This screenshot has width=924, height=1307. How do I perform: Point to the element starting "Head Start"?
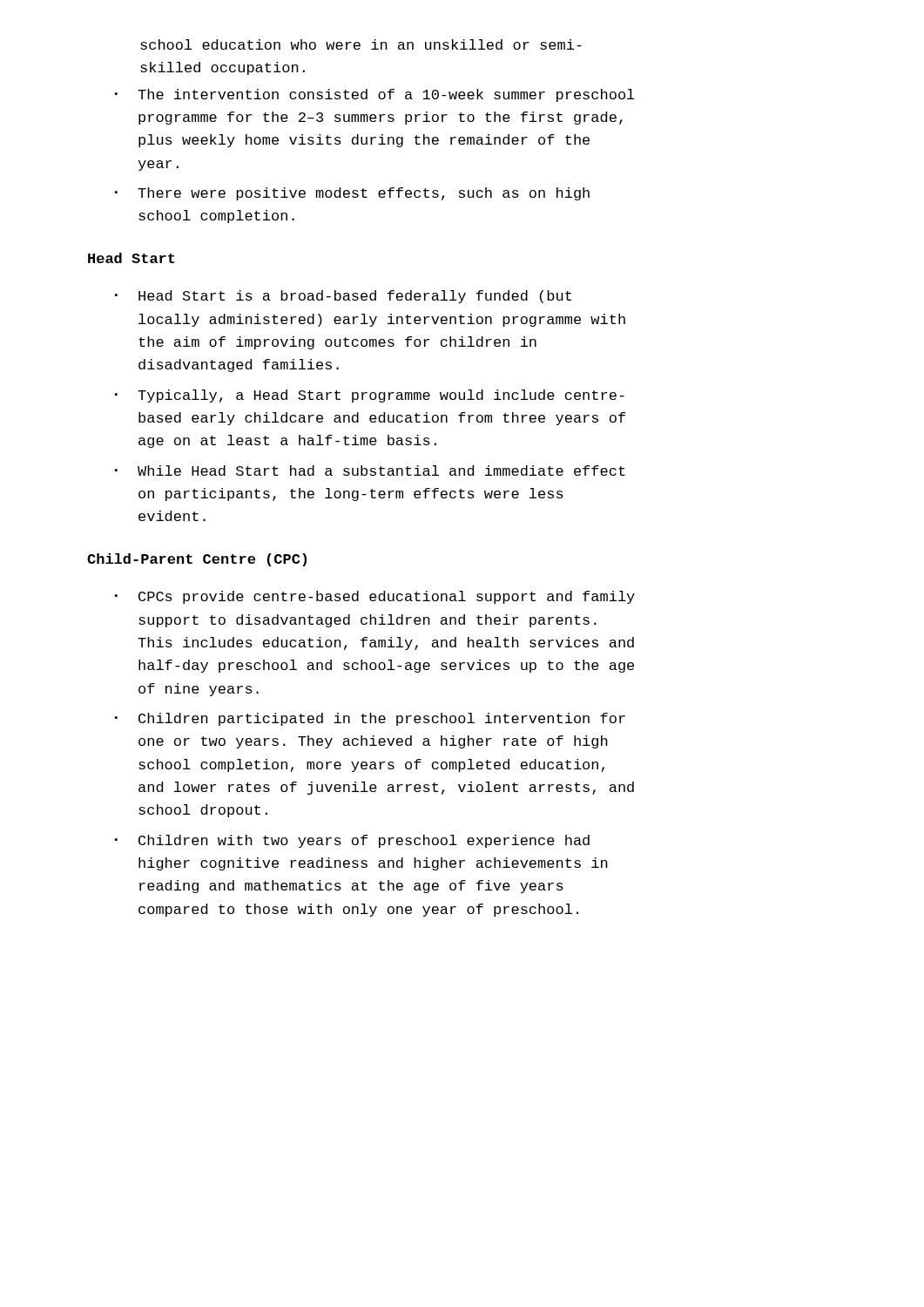(x=132, y=259)
